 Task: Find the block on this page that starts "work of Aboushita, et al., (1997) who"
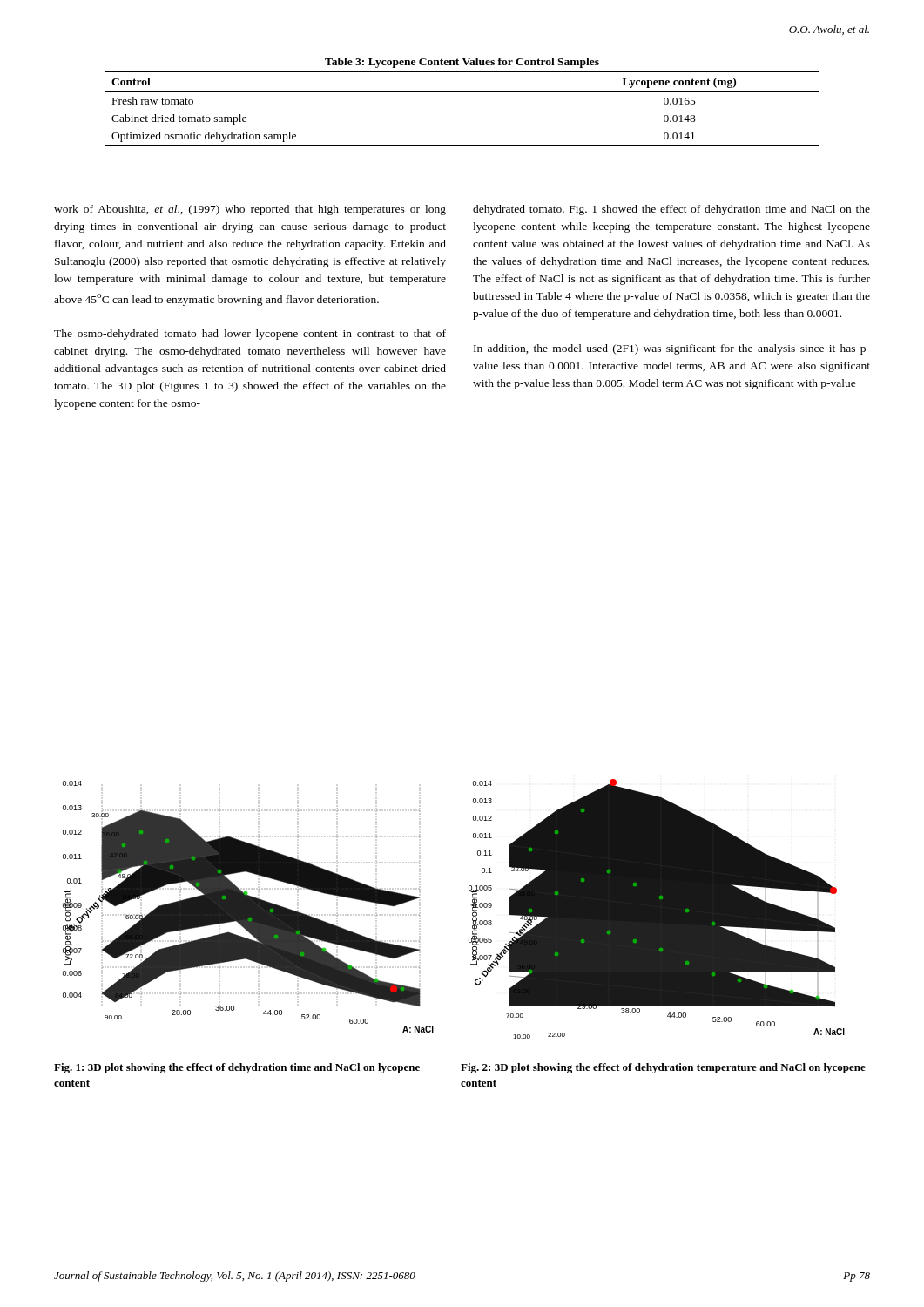coord(250,306)
